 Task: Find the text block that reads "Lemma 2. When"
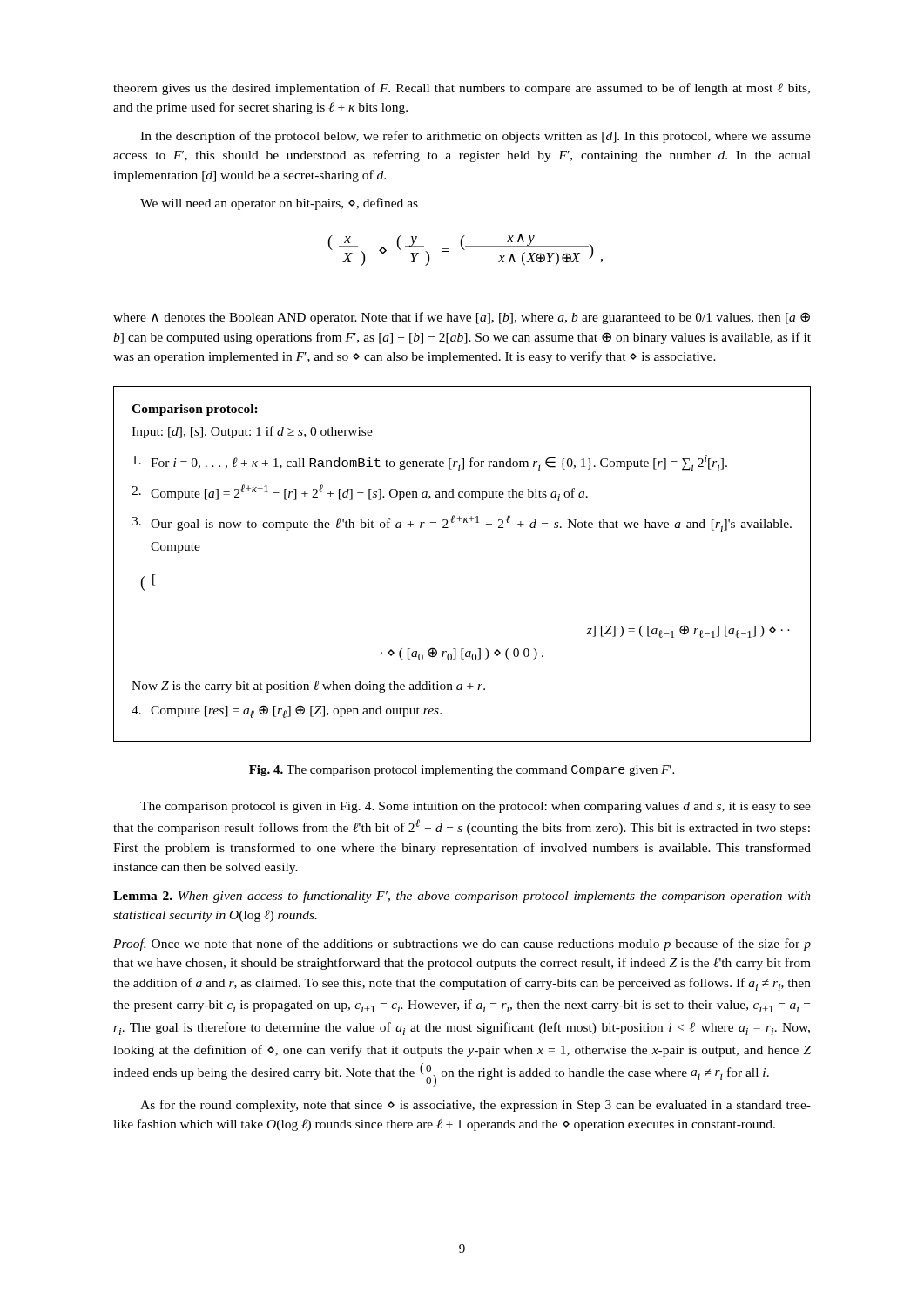[462, 906]
